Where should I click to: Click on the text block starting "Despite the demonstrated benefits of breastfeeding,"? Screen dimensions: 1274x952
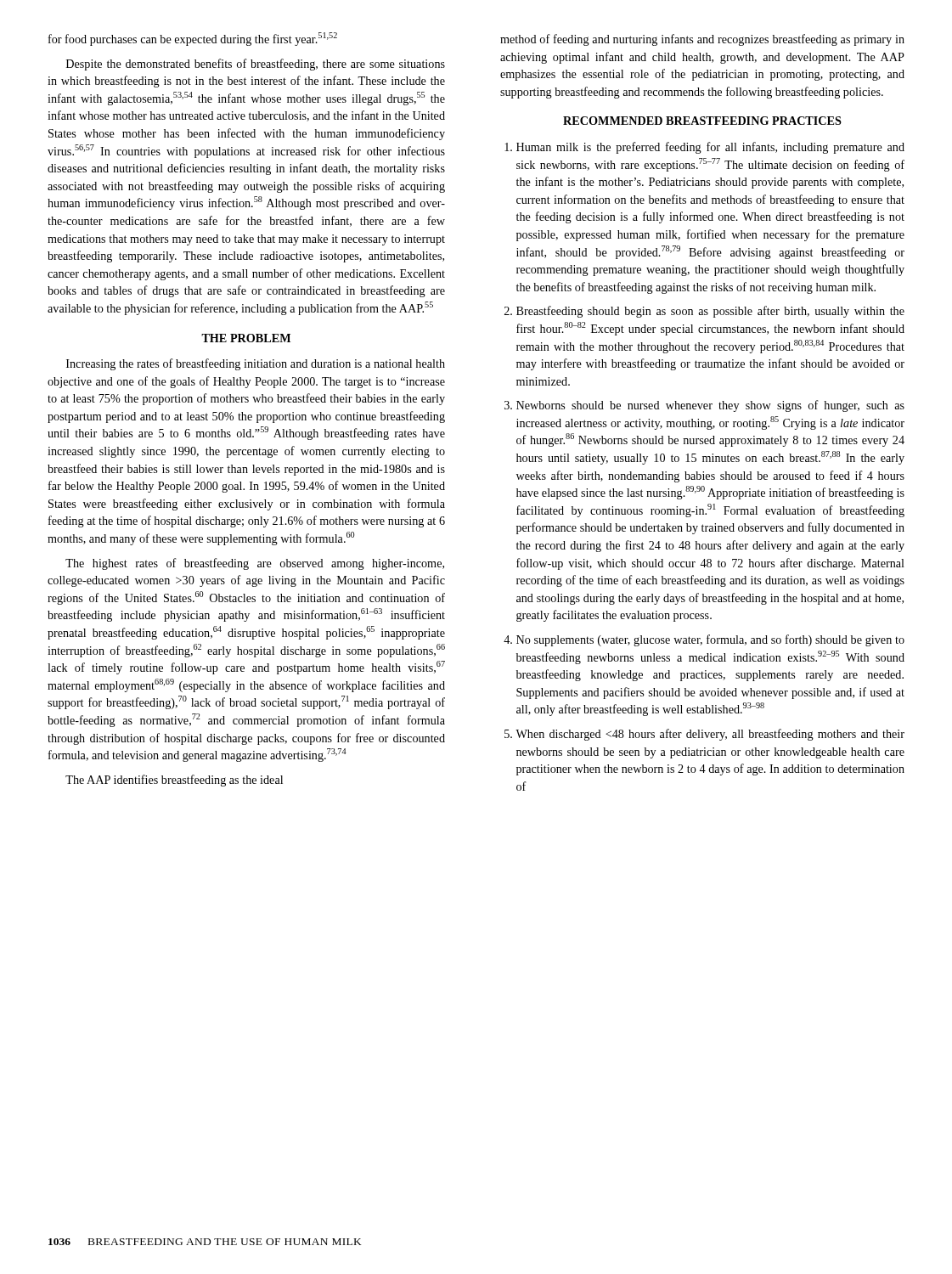246,186
